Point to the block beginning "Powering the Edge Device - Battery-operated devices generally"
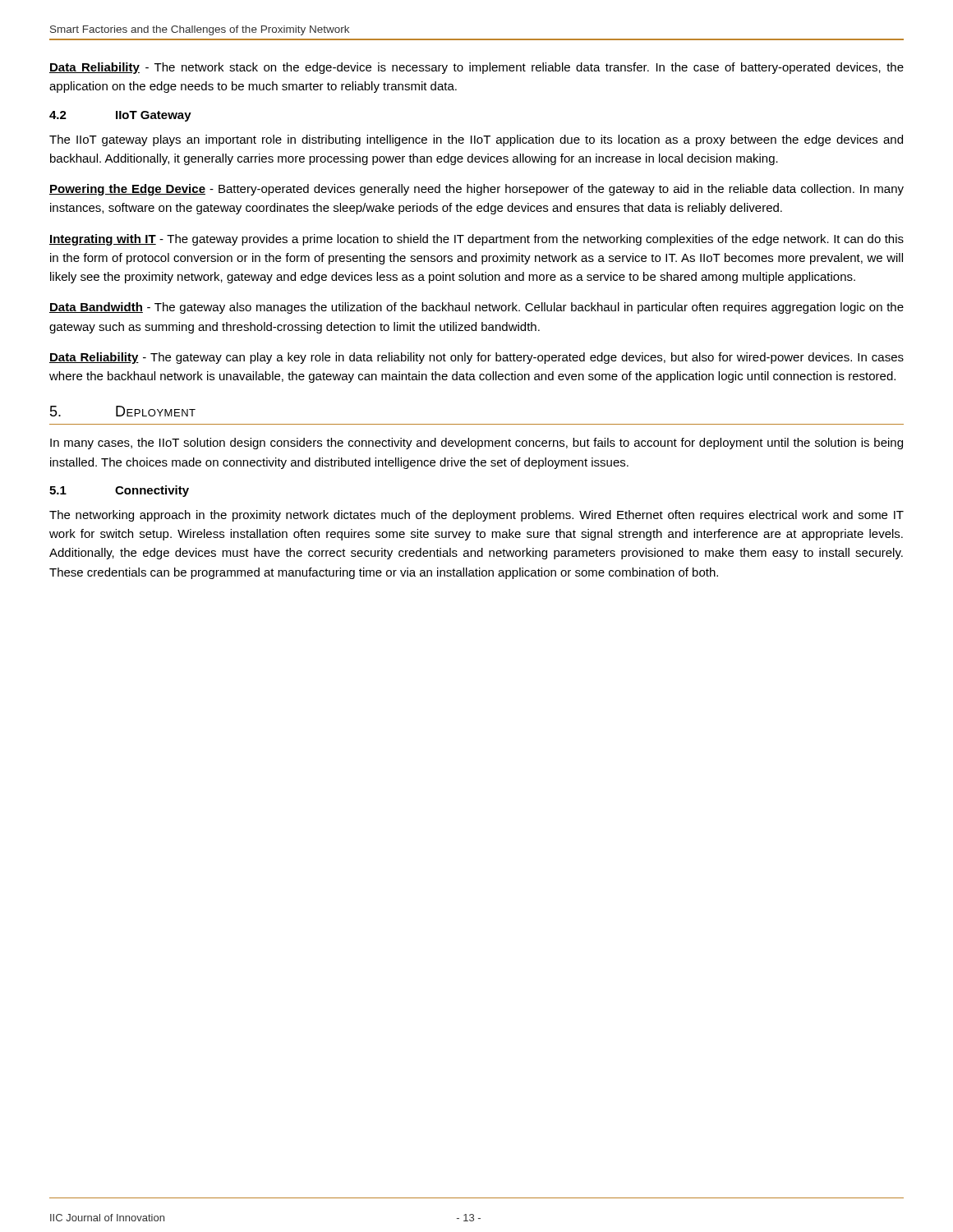Image resolution: width=953 pixels, height=1232 pixels. tap(476, 198)
